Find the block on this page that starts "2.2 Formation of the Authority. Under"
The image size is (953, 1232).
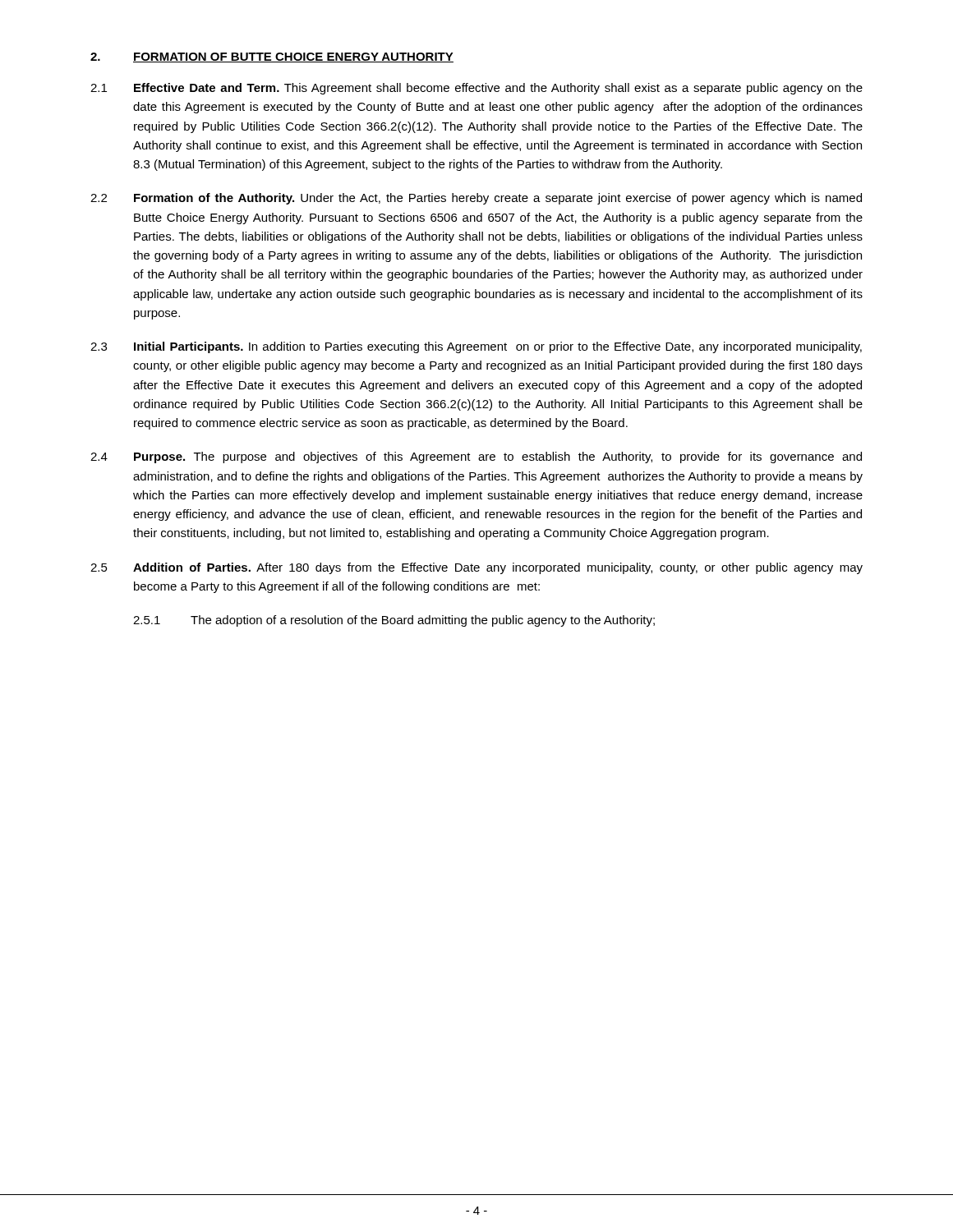(476, 255)
